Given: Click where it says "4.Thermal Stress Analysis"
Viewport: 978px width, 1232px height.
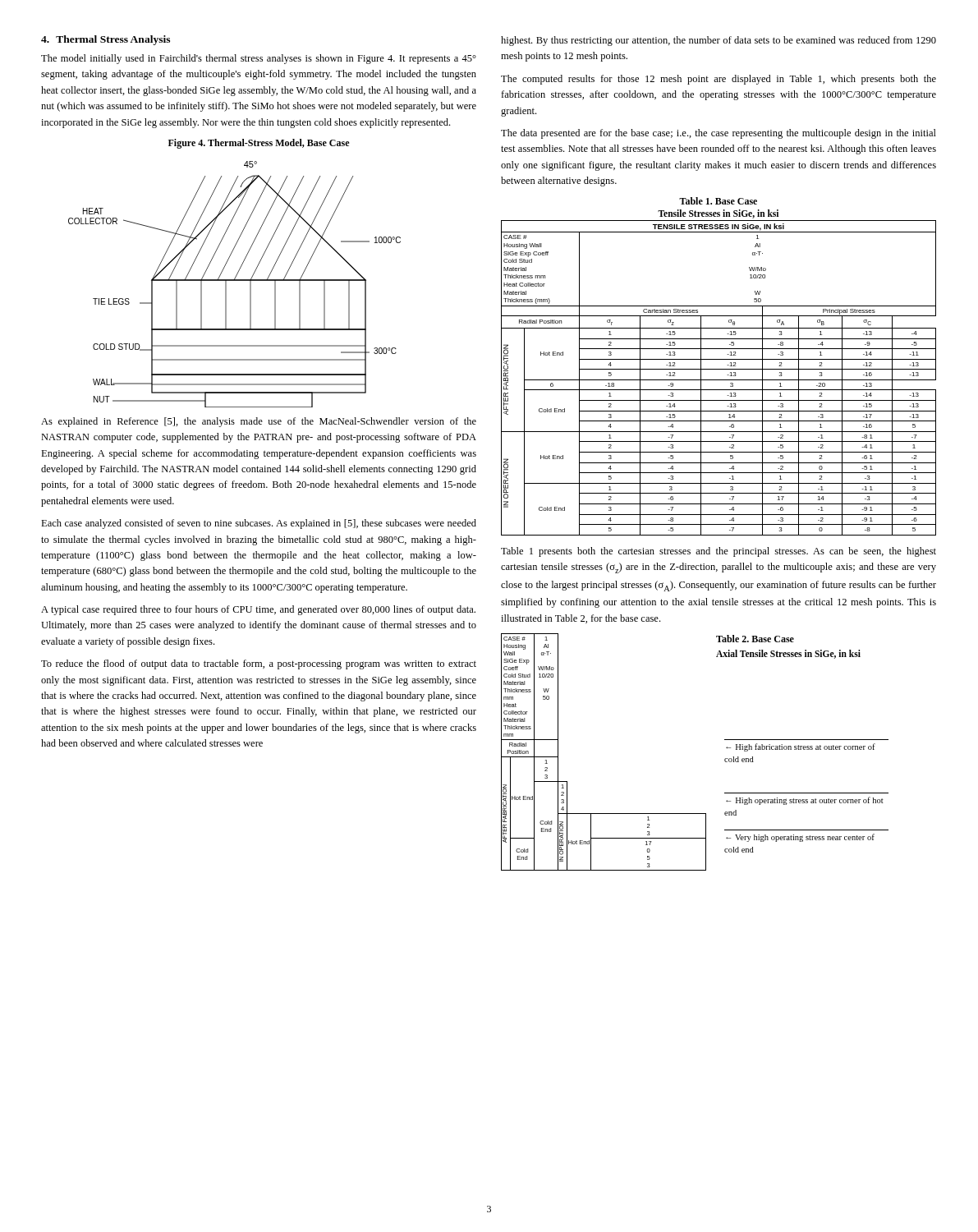Looking at the screenshot, I should tap(106, 39).
